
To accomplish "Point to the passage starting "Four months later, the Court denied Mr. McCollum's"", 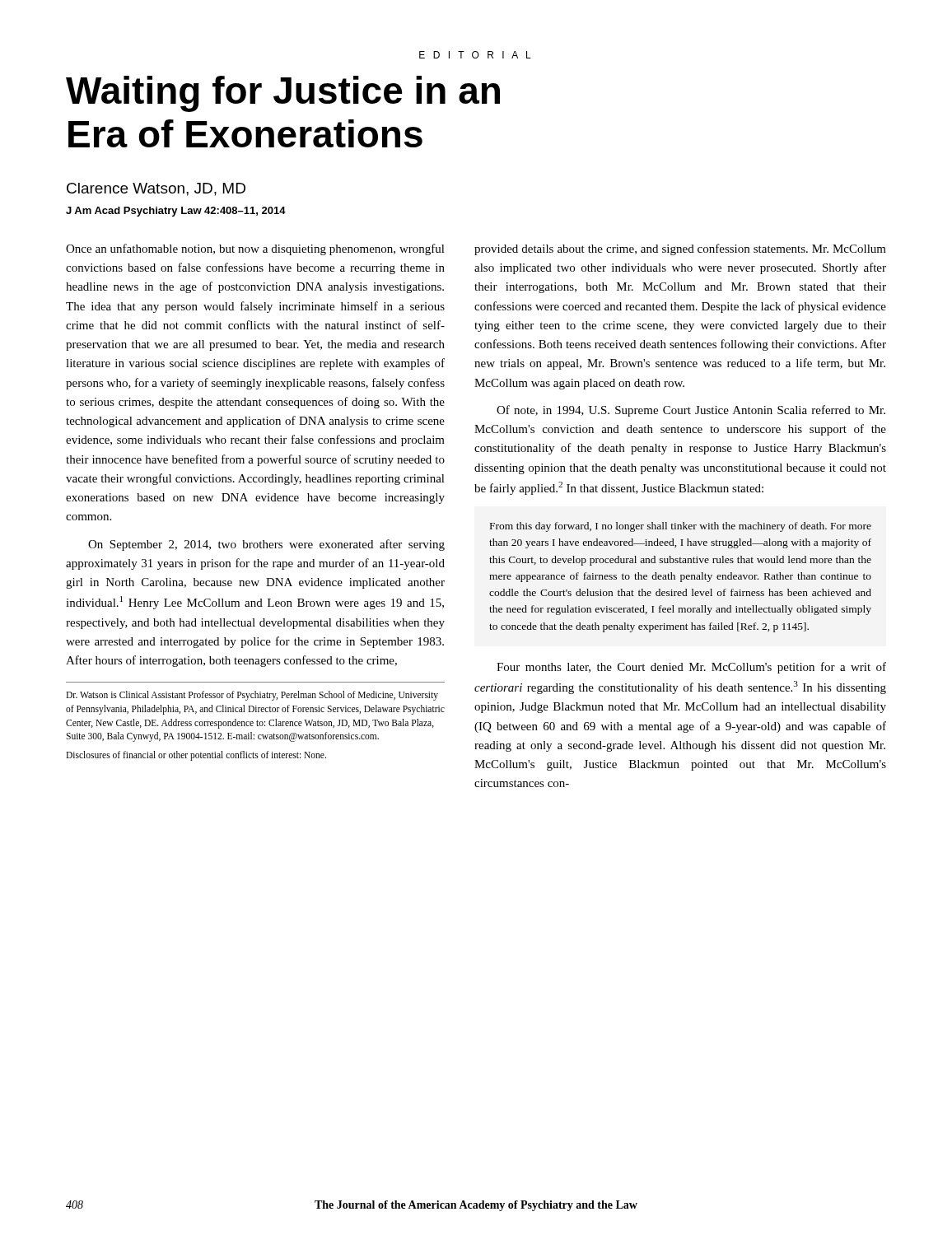I will tap(680, 726).
